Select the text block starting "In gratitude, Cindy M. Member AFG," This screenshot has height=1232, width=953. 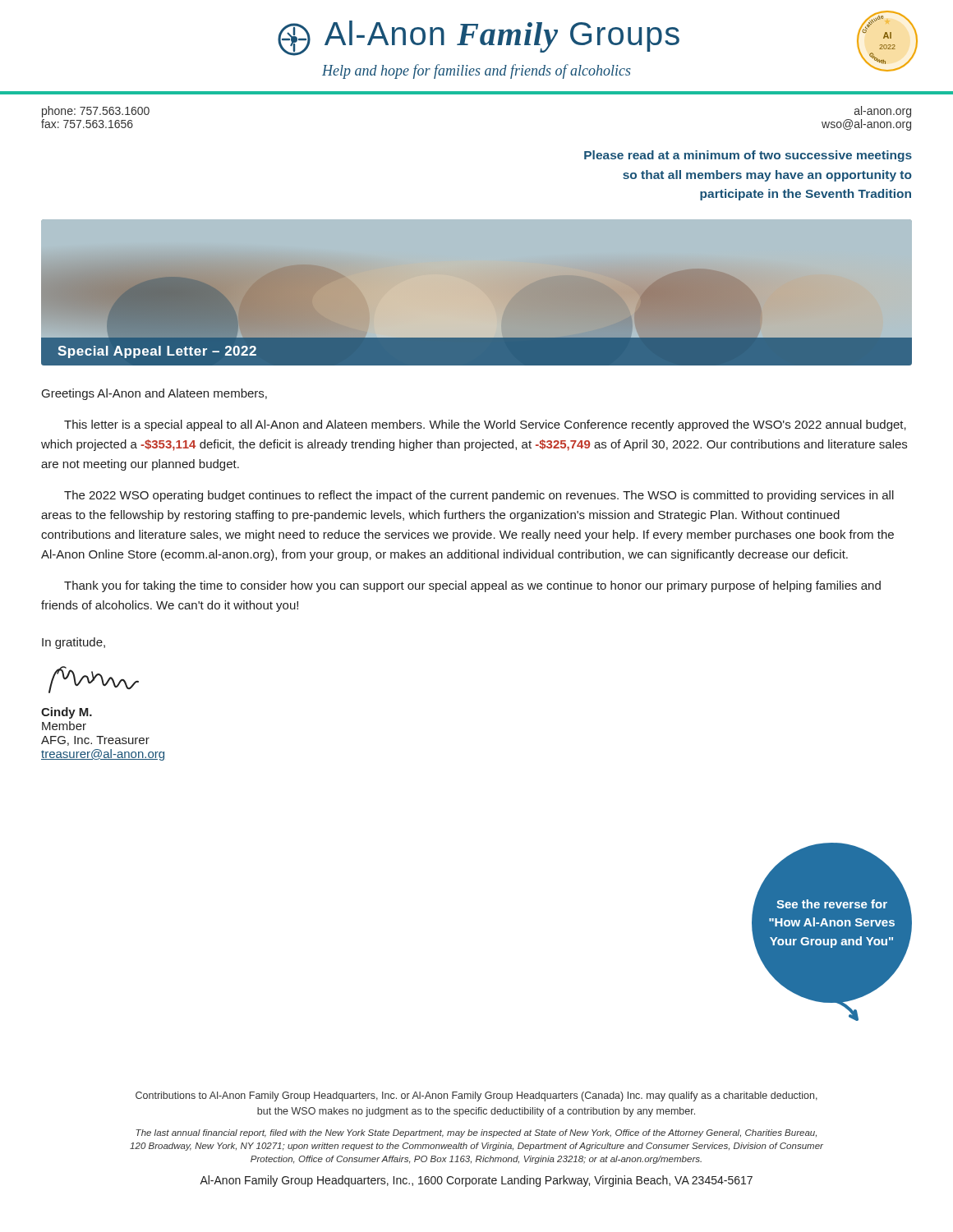pyautogui.click(x=74, y=643)
